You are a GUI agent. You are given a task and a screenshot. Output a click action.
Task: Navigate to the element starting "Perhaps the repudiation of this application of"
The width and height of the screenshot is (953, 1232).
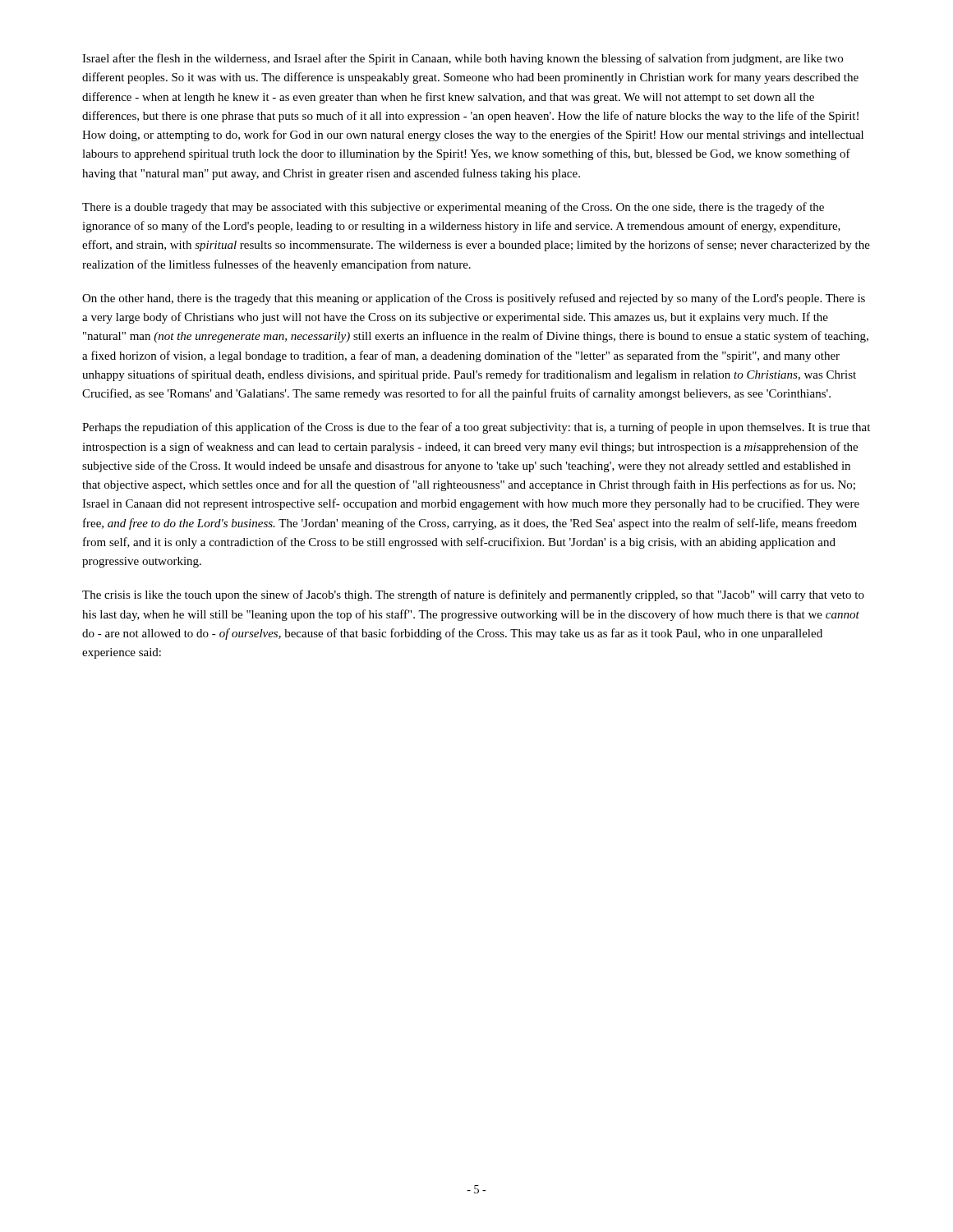[x=476, y=494]
